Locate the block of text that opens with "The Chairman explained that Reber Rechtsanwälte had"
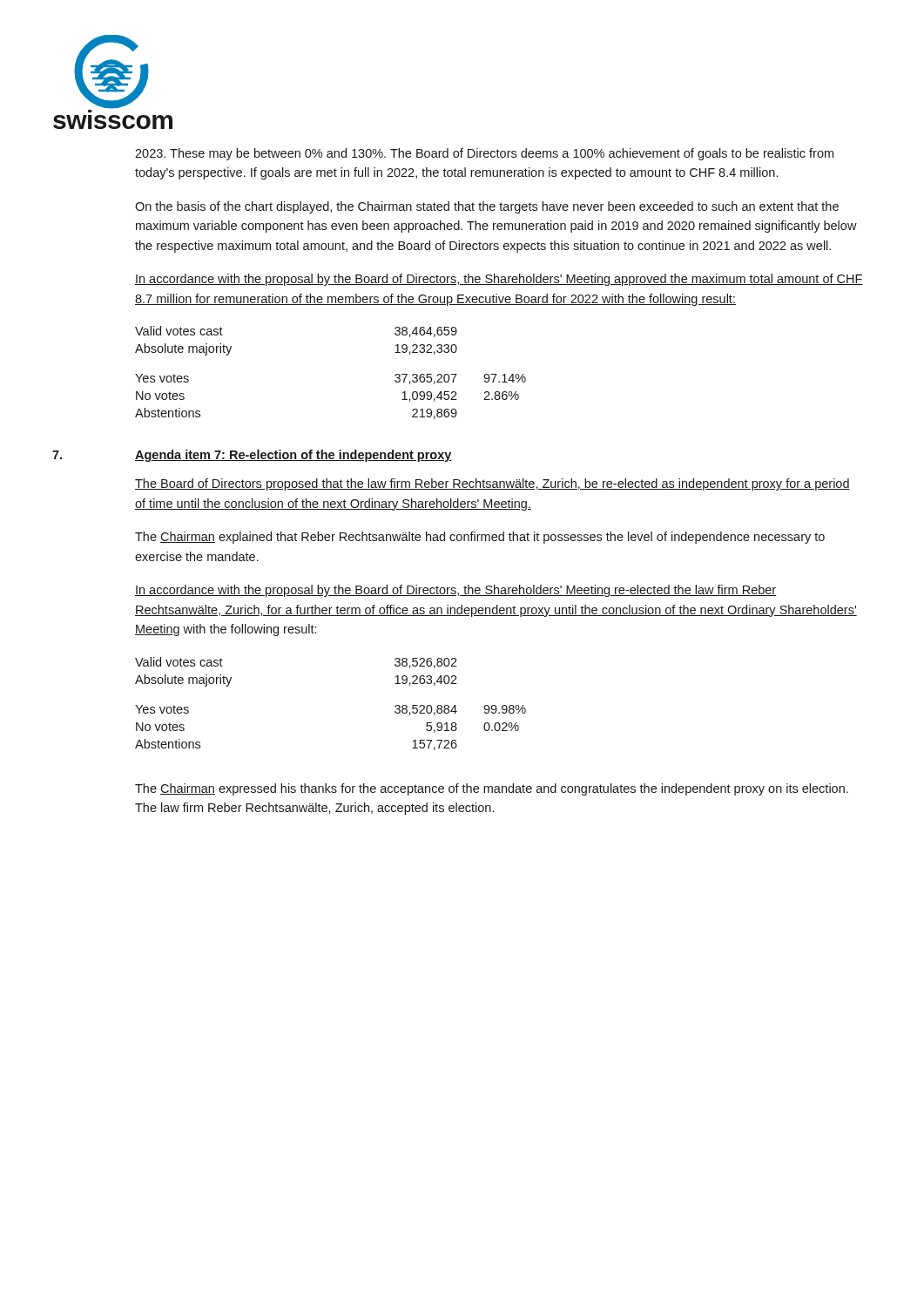924x1307 pixels. point(480,547)
